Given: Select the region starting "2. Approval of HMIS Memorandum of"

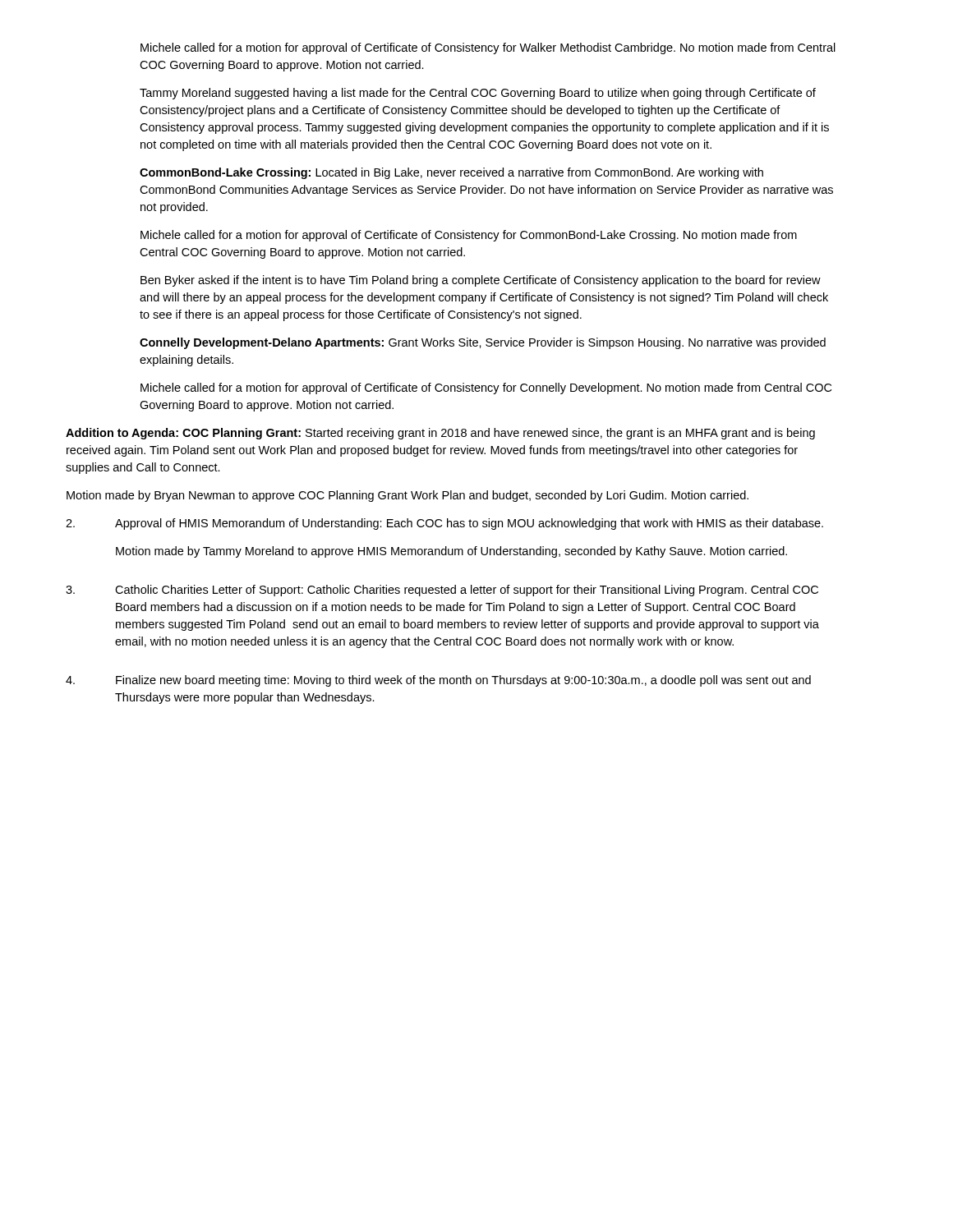Looking at the screenshot, I should point(452,543).
